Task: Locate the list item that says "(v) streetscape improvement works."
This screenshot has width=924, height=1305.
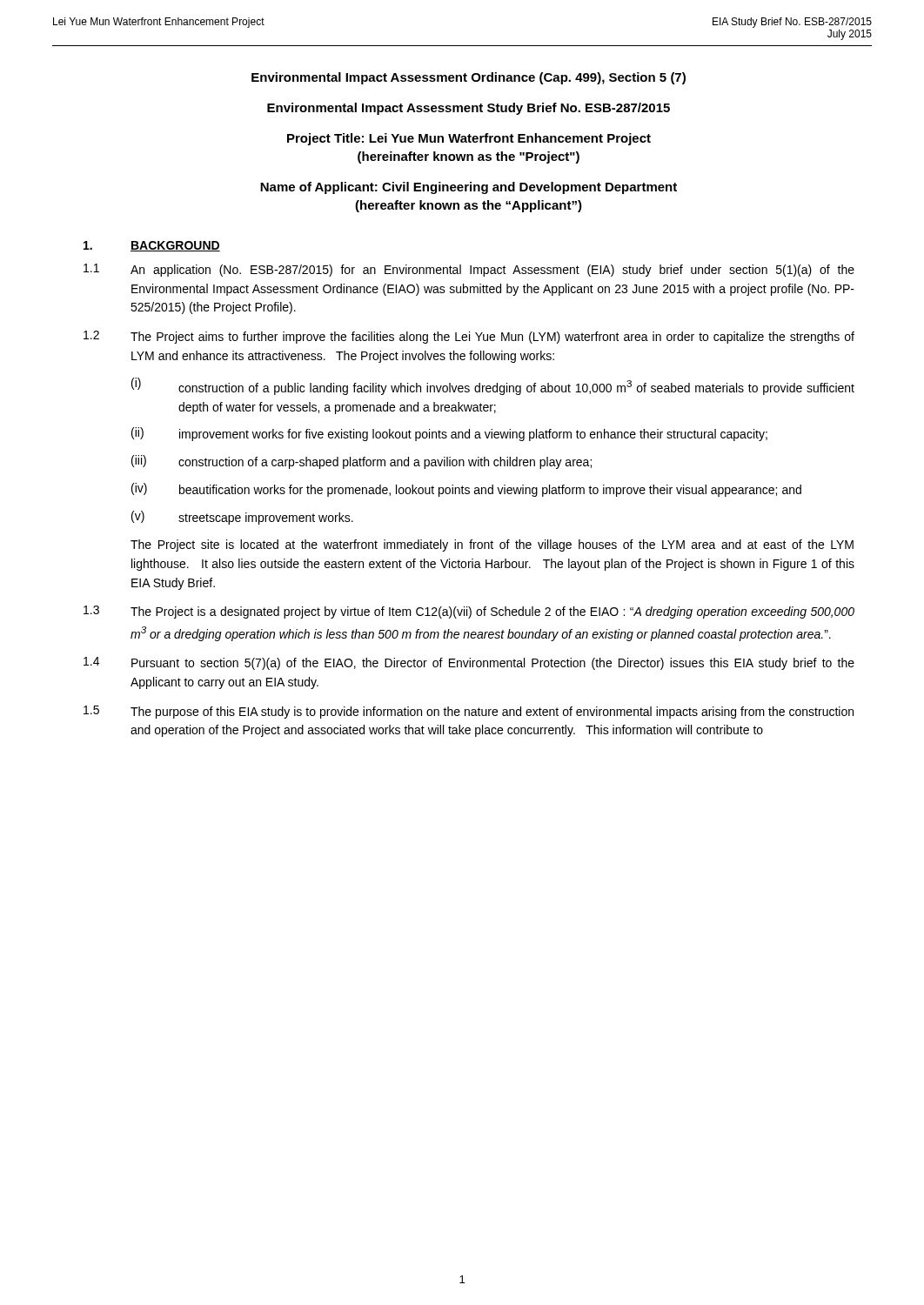Action: (x=242, y=518)
